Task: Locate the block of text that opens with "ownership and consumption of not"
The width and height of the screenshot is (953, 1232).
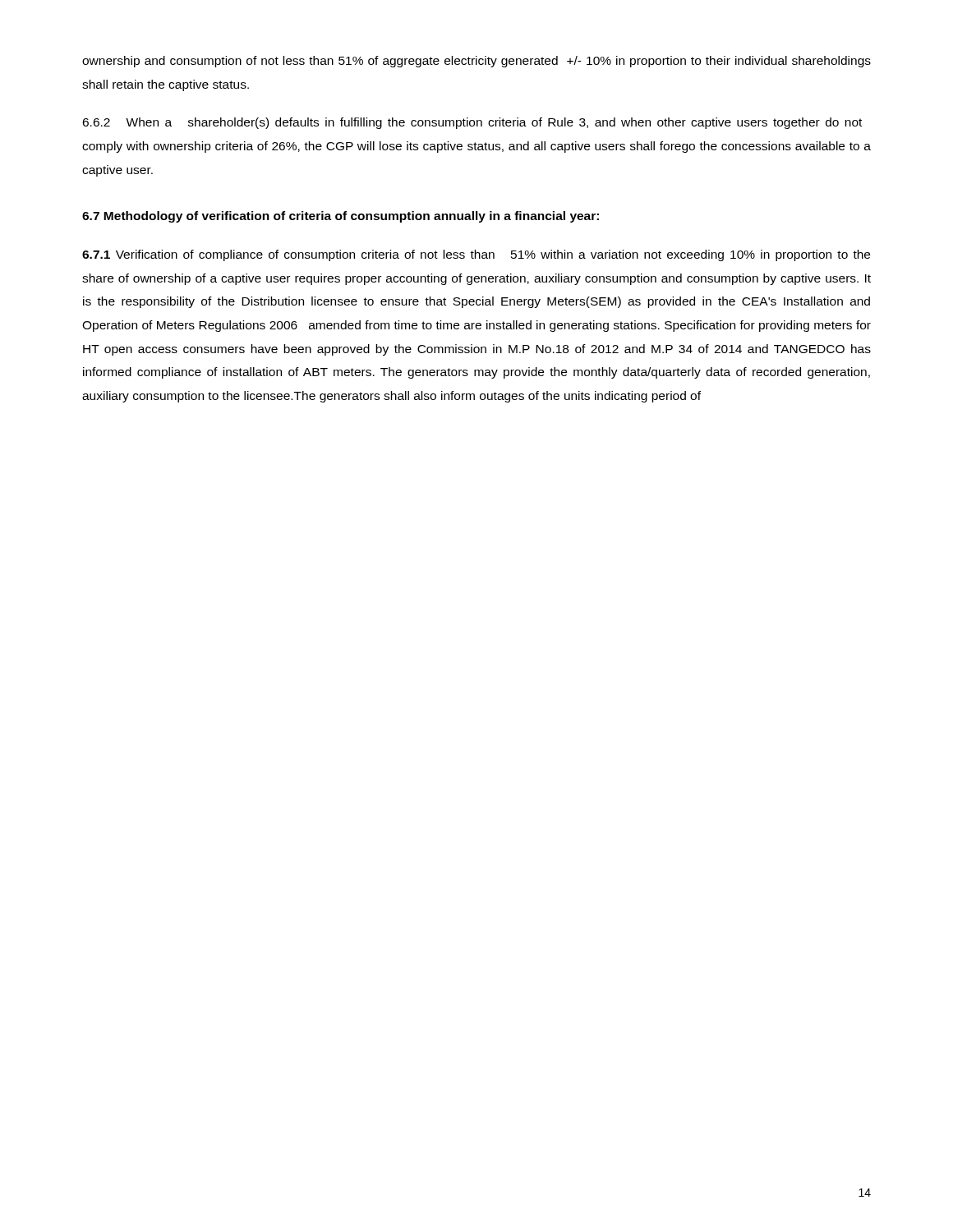Action: pos(476,72)
